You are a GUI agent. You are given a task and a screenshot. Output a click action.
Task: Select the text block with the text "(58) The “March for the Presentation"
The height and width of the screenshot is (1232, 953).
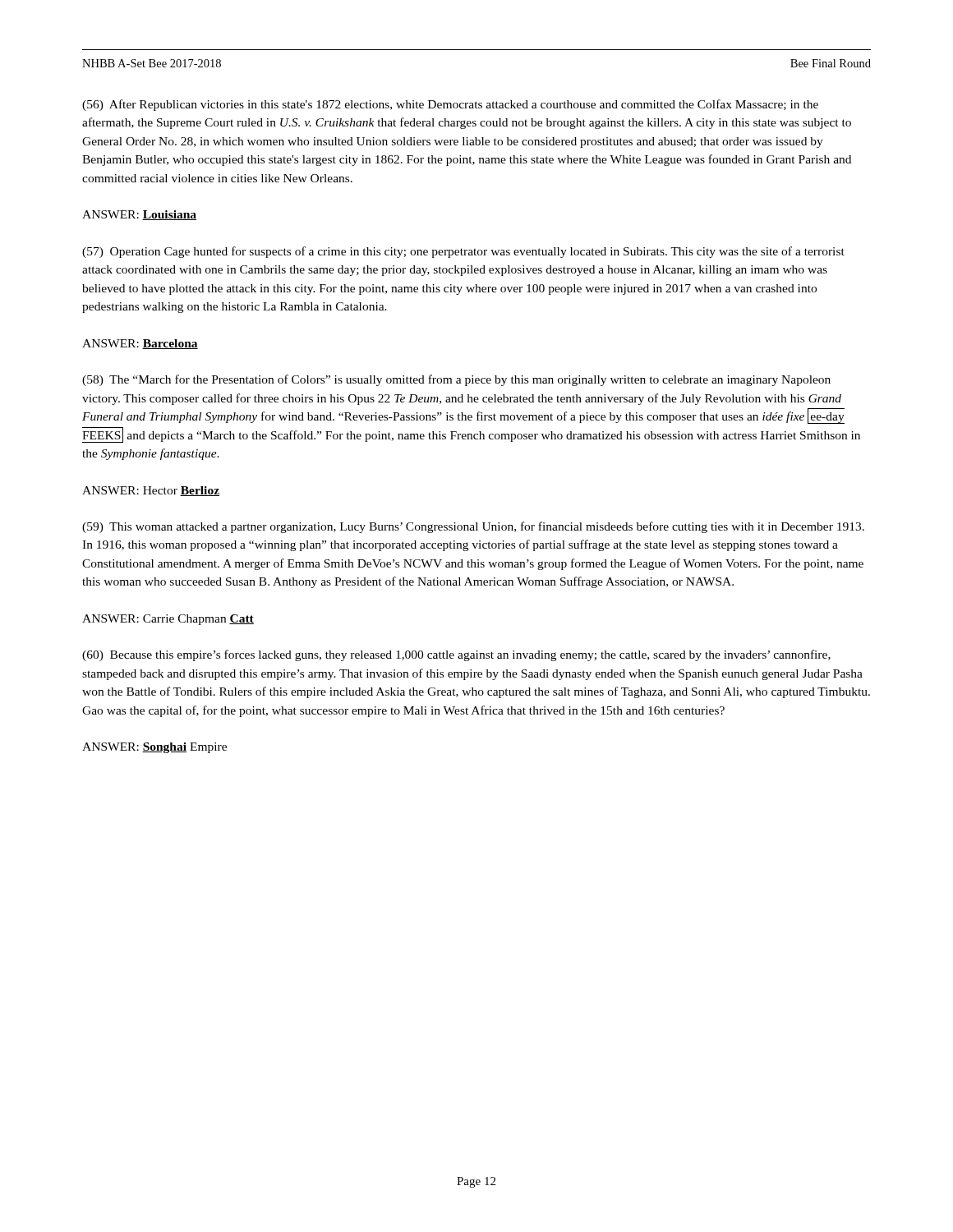476,417
